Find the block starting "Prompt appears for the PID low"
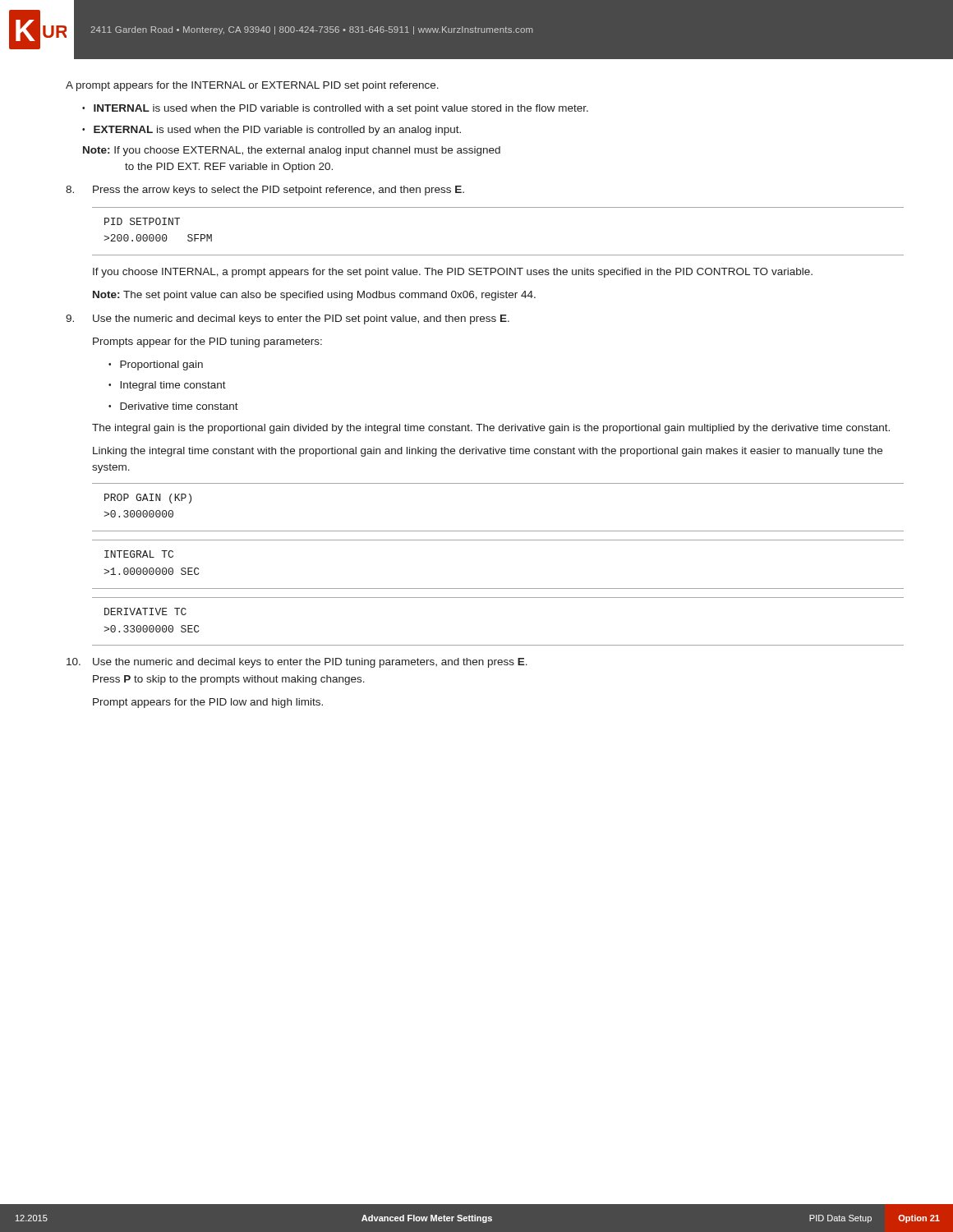The image size is (953, 1232). 208,702
